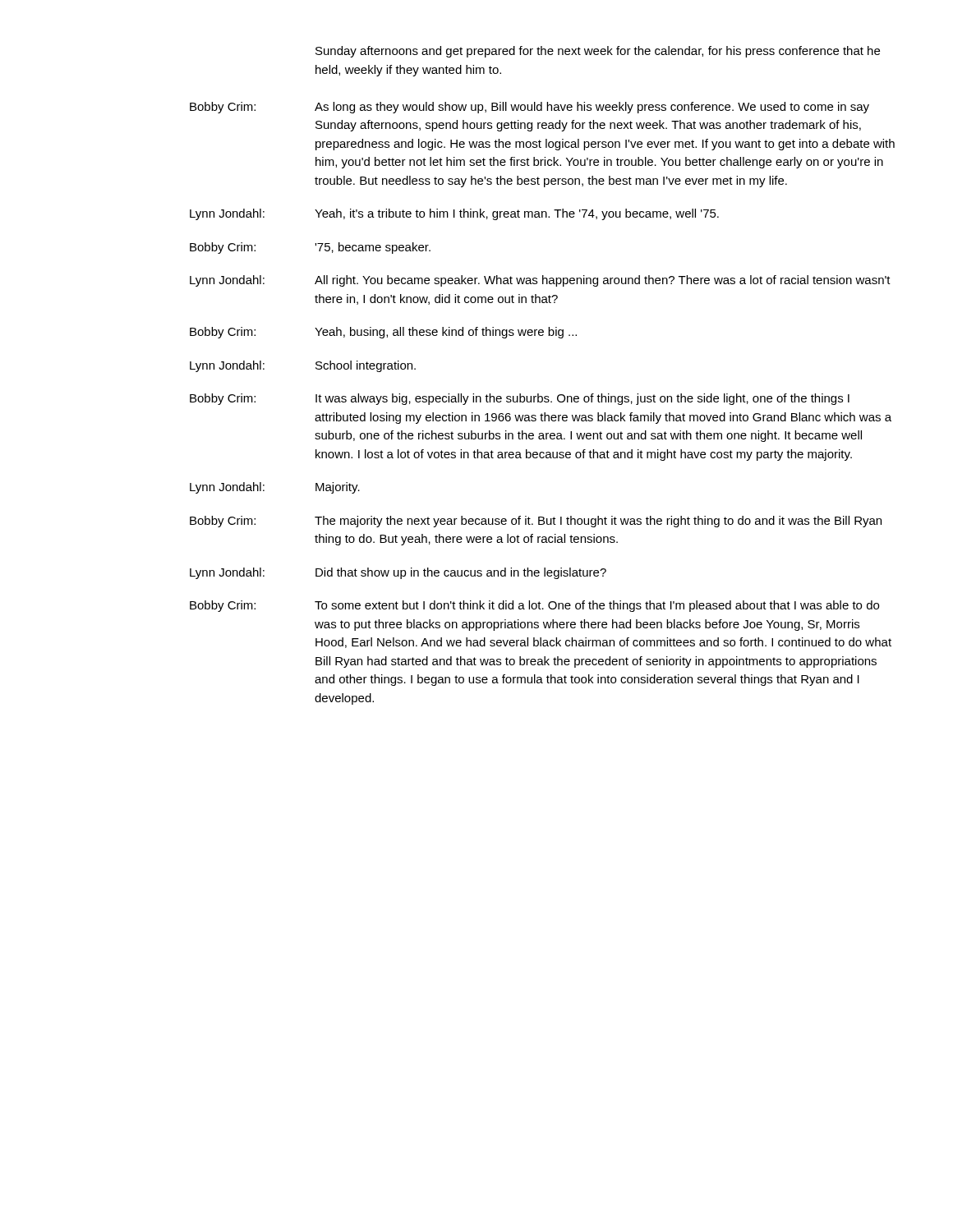This screenshot has height=1232, width=953.
Task: Locate the text that reads "Lynn Jondahl: School integration."
Action: click(x=226, y=366)
